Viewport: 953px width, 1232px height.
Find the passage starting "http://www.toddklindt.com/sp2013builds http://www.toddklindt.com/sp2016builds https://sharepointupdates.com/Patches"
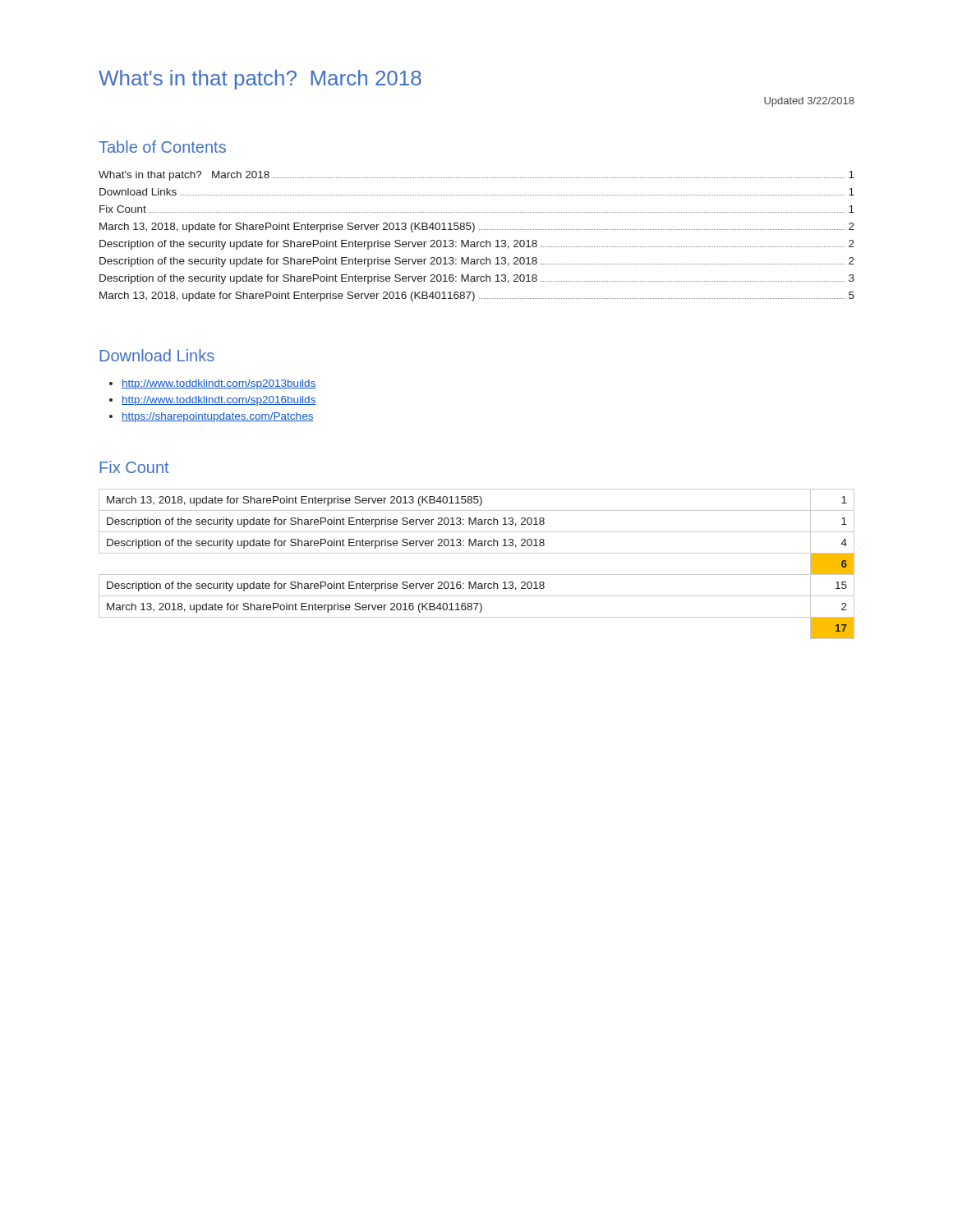[213, 384]
